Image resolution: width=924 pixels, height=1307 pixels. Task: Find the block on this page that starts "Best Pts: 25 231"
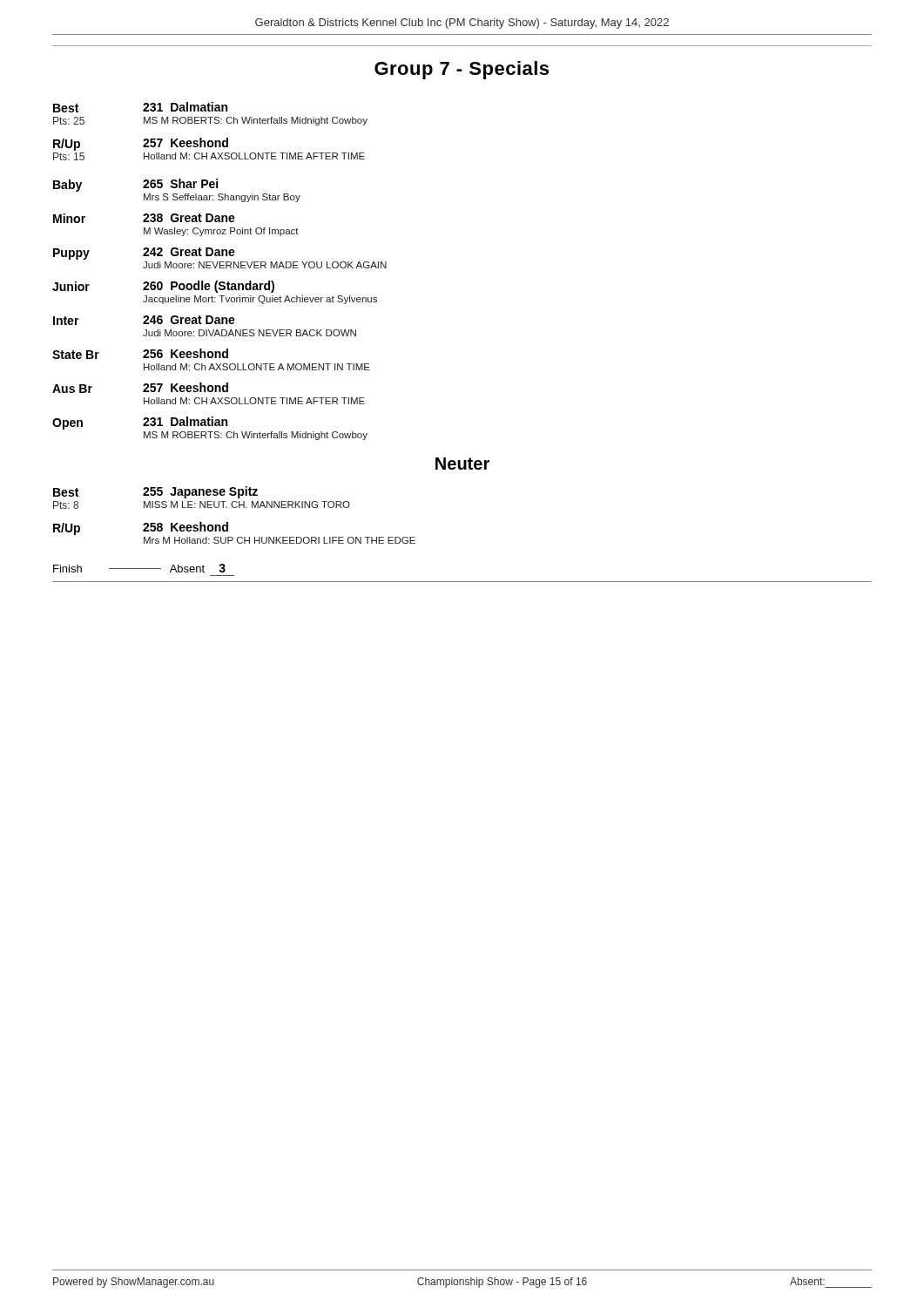point(140,107)
